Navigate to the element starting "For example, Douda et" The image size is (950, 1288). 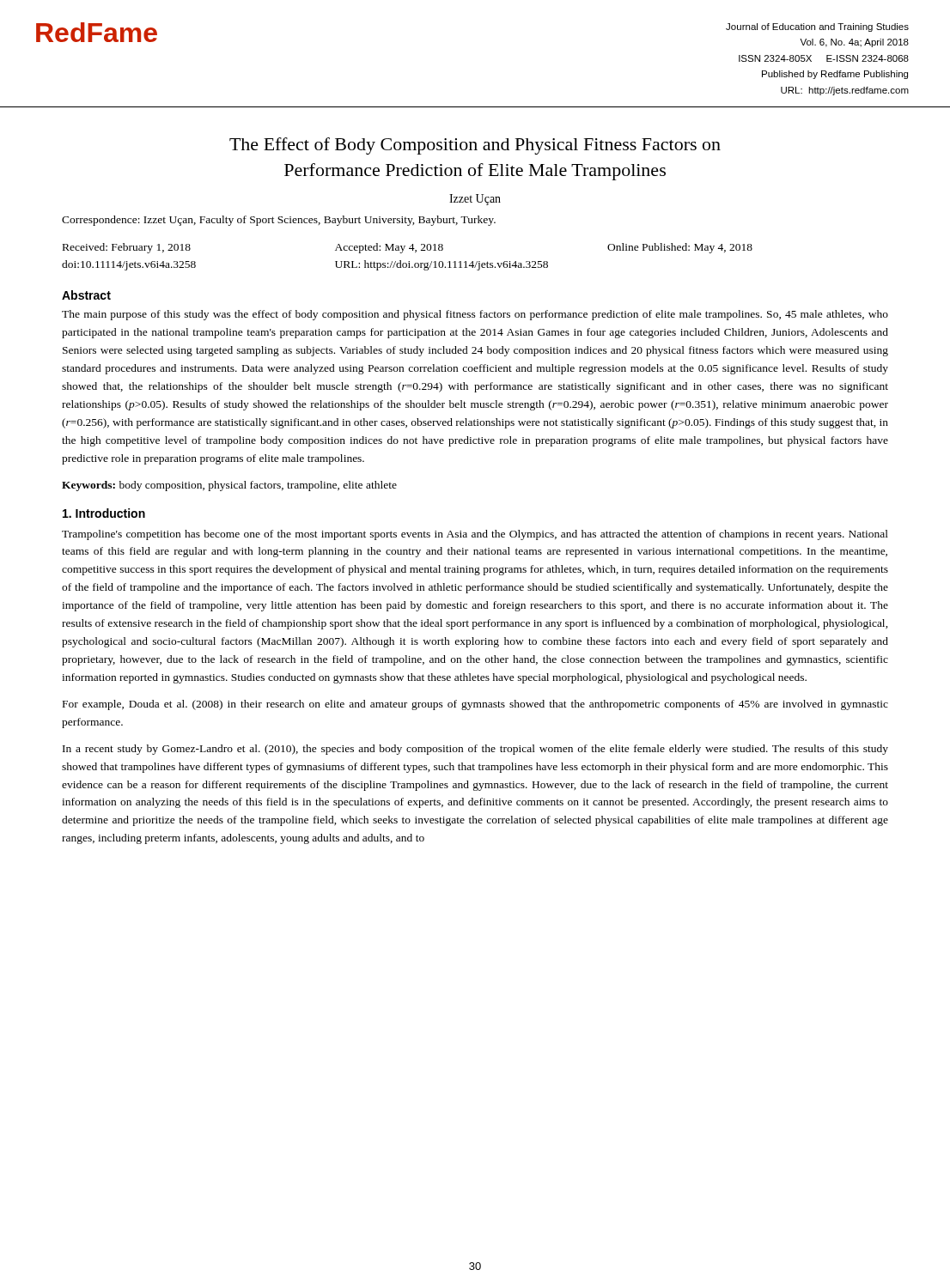coord(475,713)
